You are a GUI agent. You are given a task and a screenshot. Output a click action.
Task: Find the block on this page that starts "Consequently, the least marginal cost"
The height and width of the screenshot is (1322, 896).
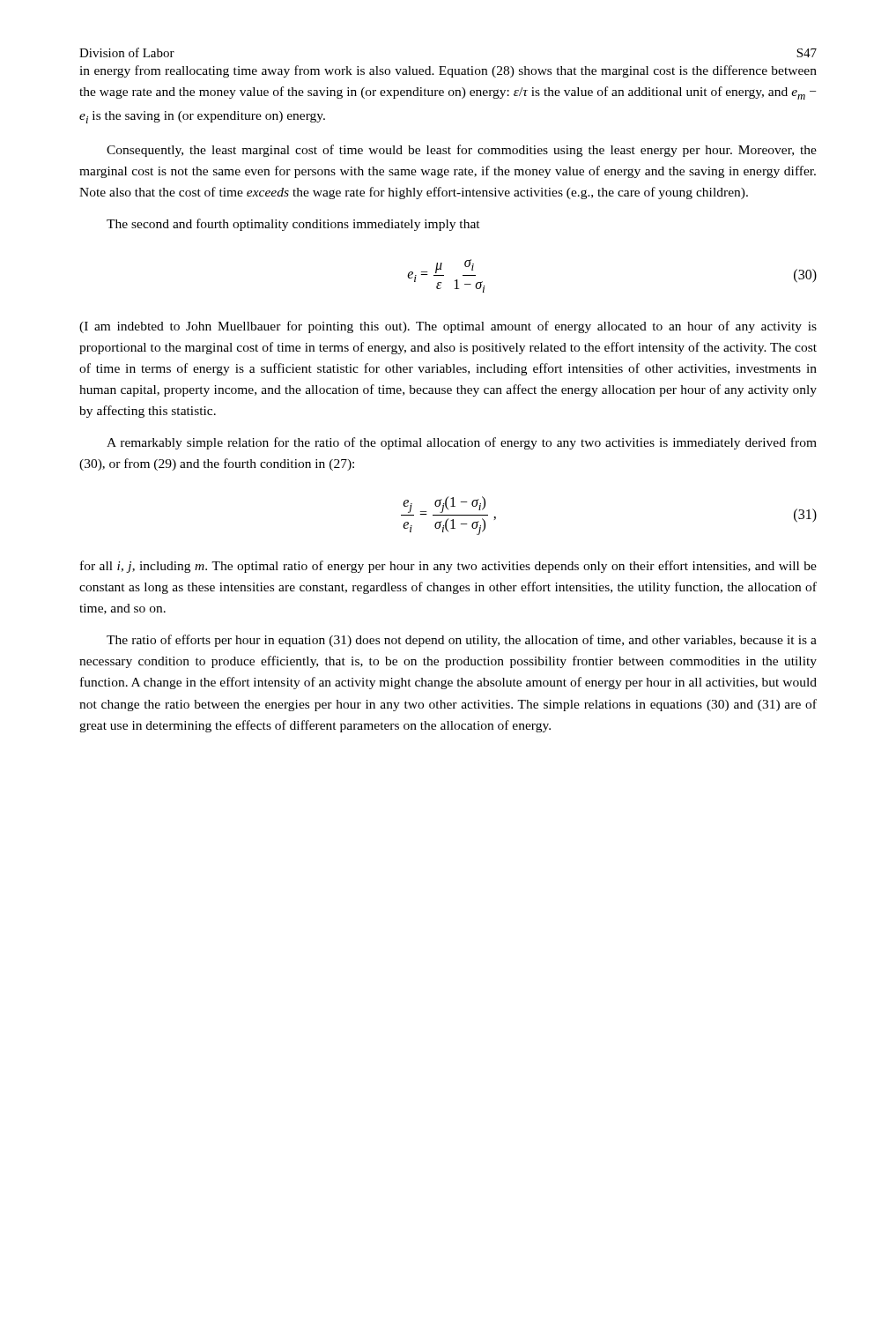pyautogui.click(x=448, y=171)
